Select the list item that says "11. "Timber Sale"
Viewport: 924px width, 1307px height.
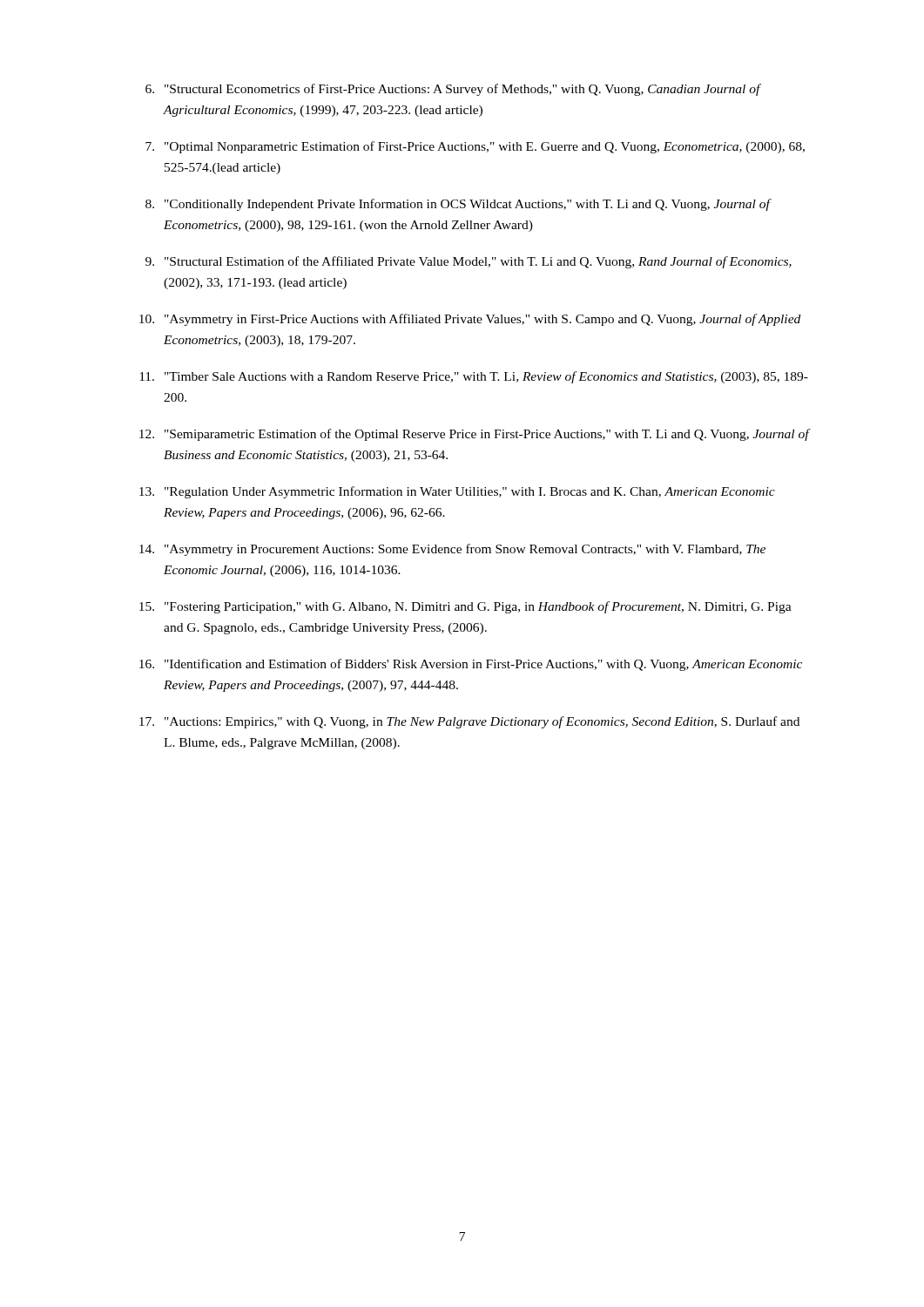pyautogui.click(x=462, y=387)
